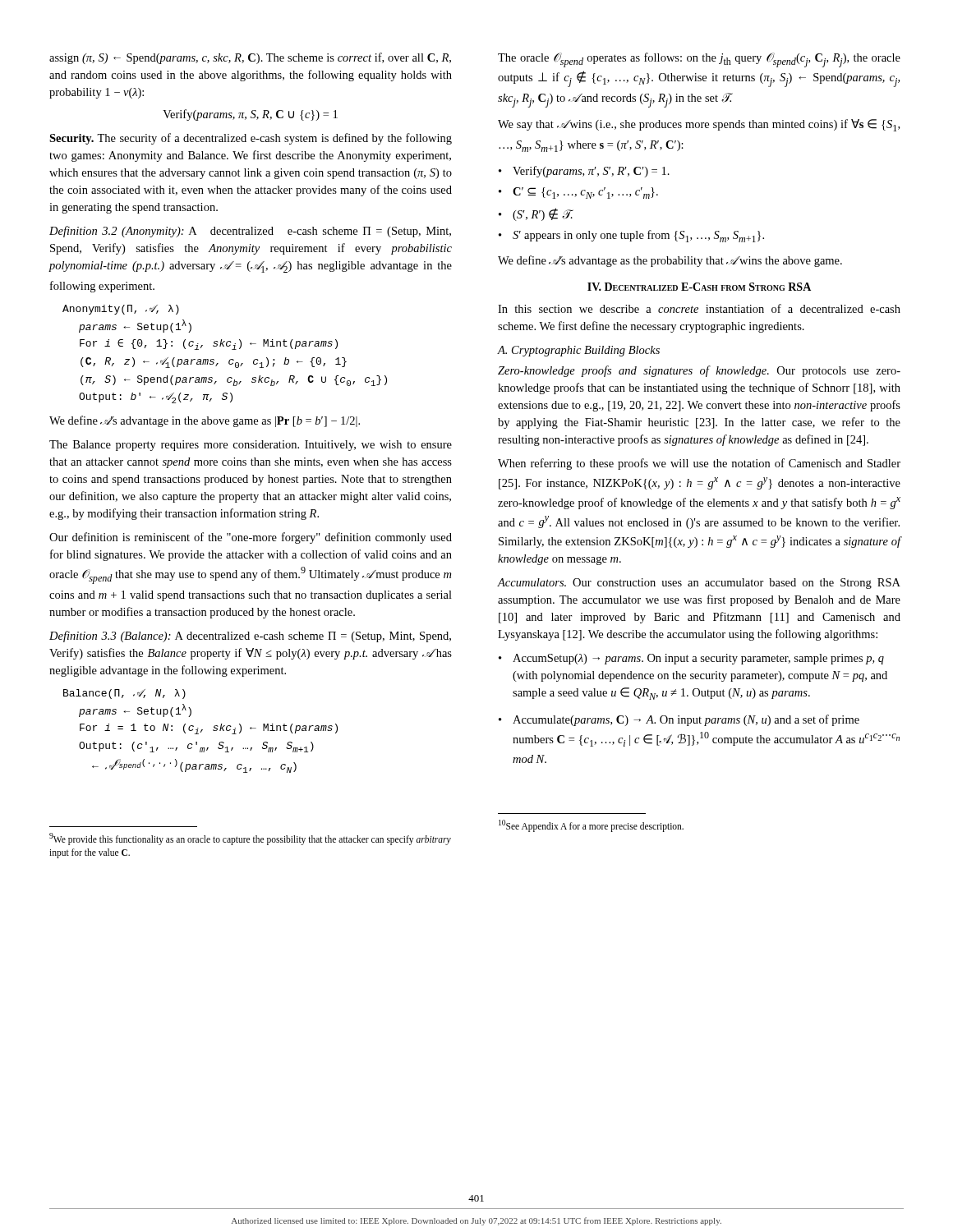953x1232 pixels.
Task: Navigate to the element starting "In this section we describe"
Action: (699, 318)
